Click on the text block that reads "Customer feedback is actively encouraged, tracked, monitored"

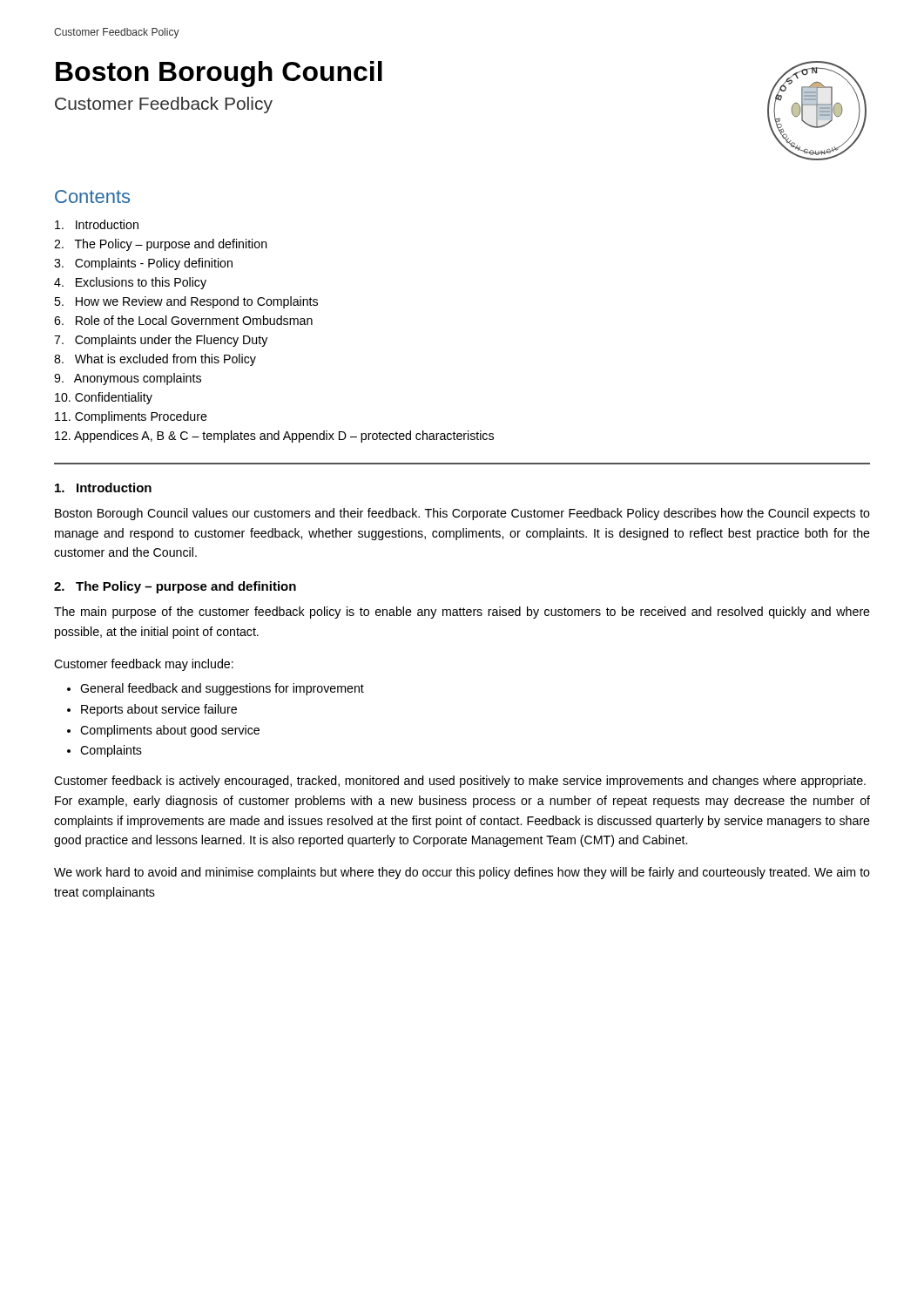click(x=462, y=811)
